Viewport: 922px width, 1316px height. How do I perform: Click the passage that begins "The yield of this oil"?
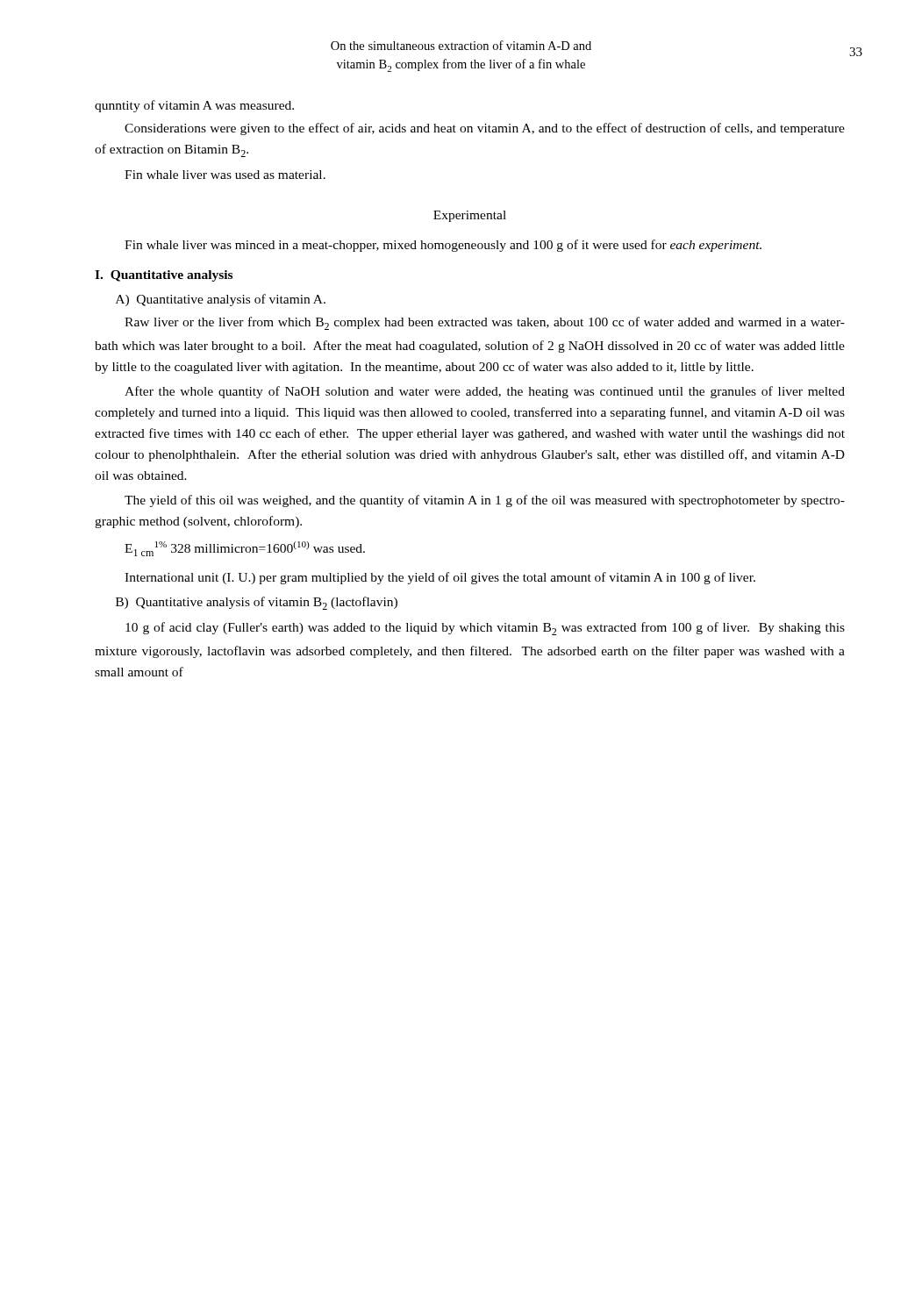pos(470,510)
